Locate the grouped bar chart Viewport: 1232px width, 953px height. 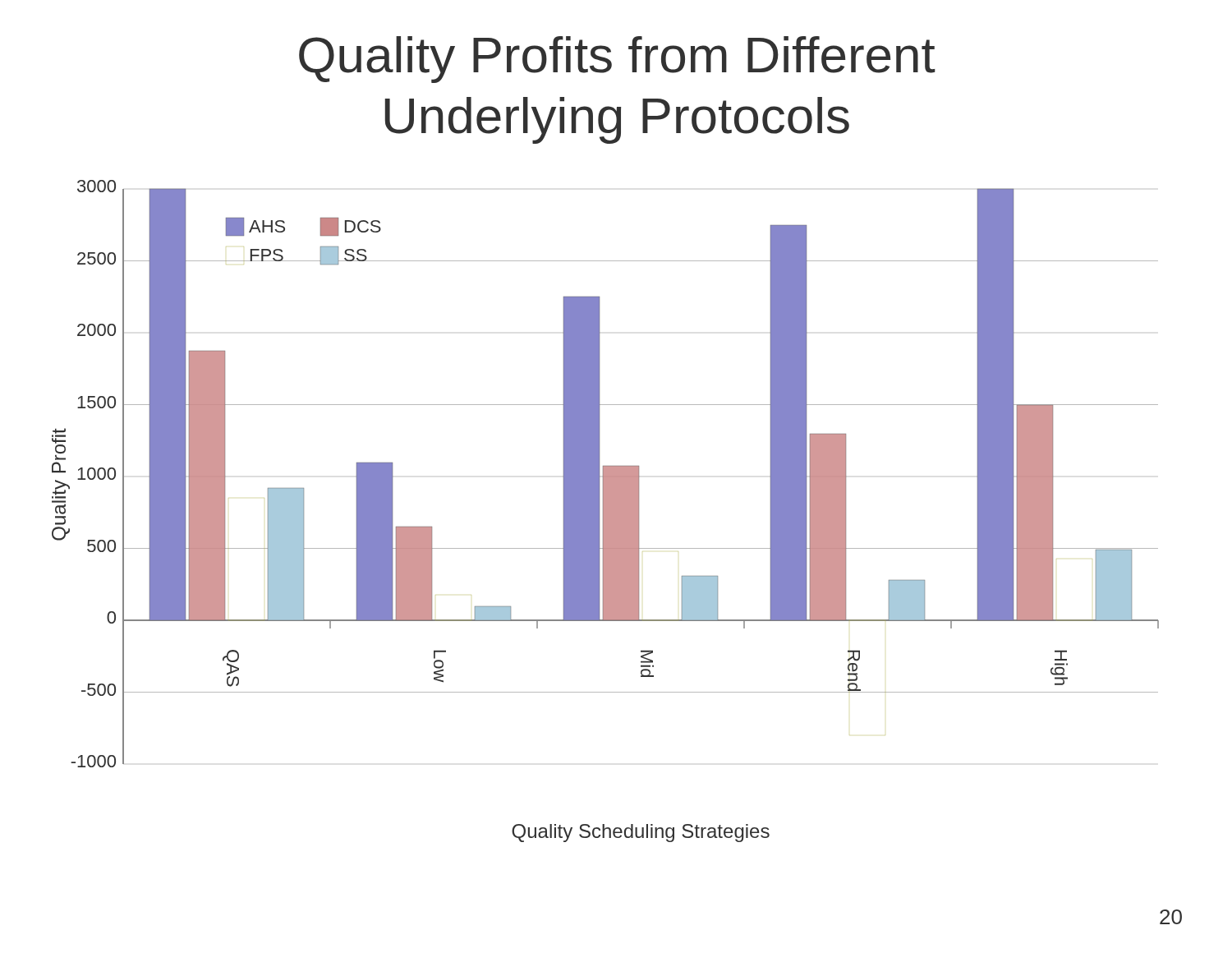(x=616, y=530)
